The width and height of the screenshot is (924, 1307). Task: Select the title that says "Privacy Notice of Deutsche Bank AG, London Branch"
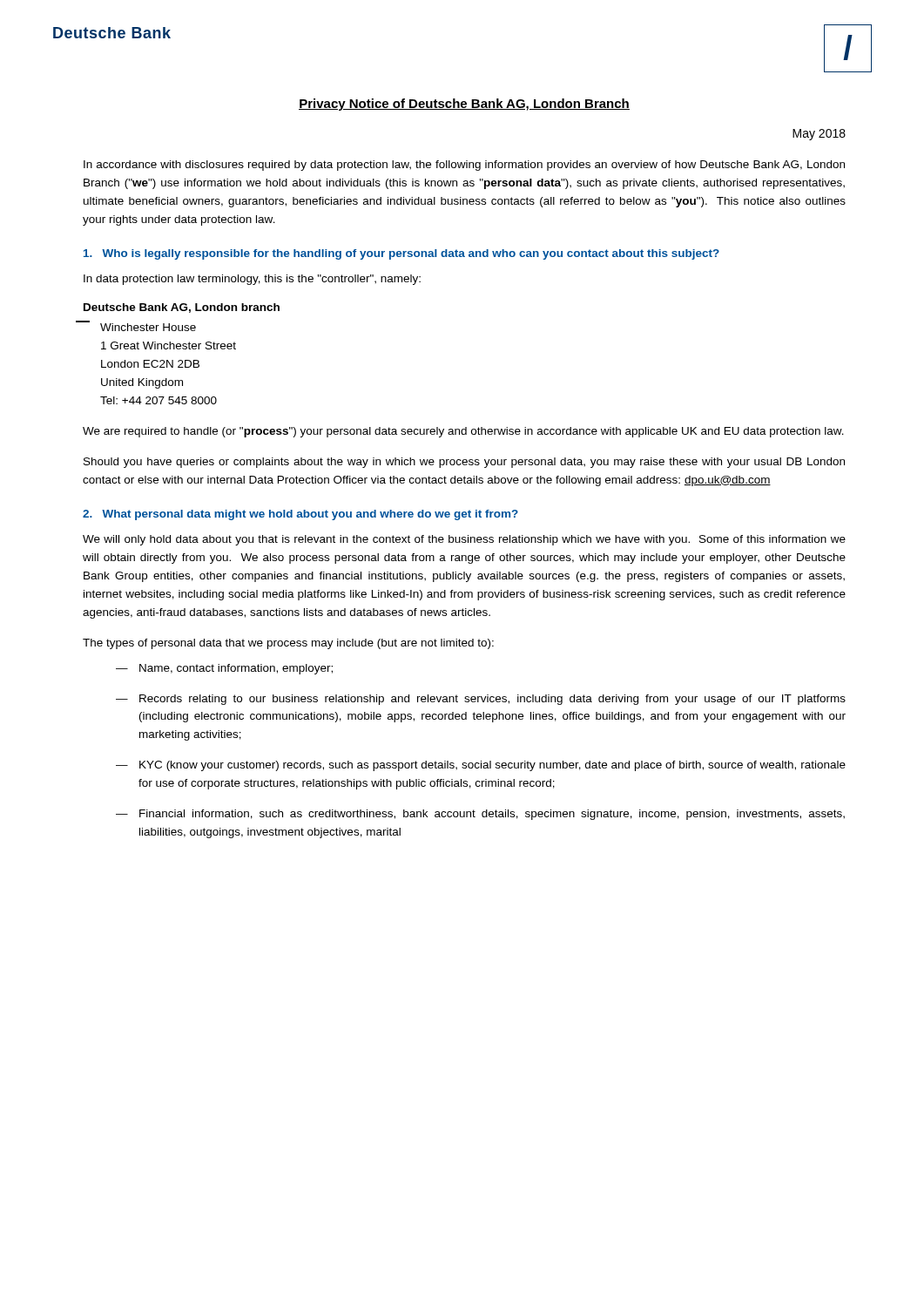pos(464,103)
